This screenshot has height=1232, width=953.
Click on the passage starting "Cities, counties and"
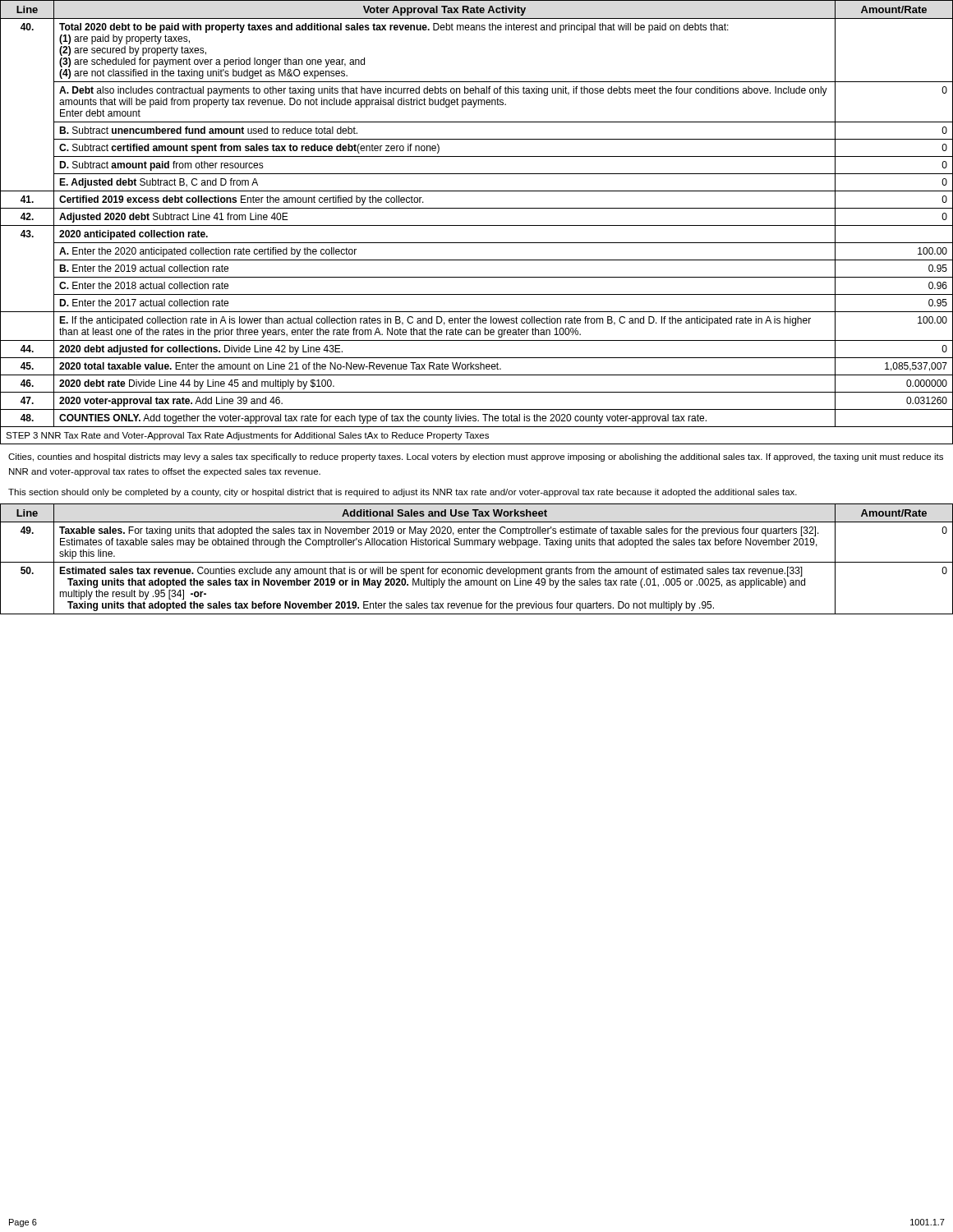pyautogui.click(x=476, y=464)
